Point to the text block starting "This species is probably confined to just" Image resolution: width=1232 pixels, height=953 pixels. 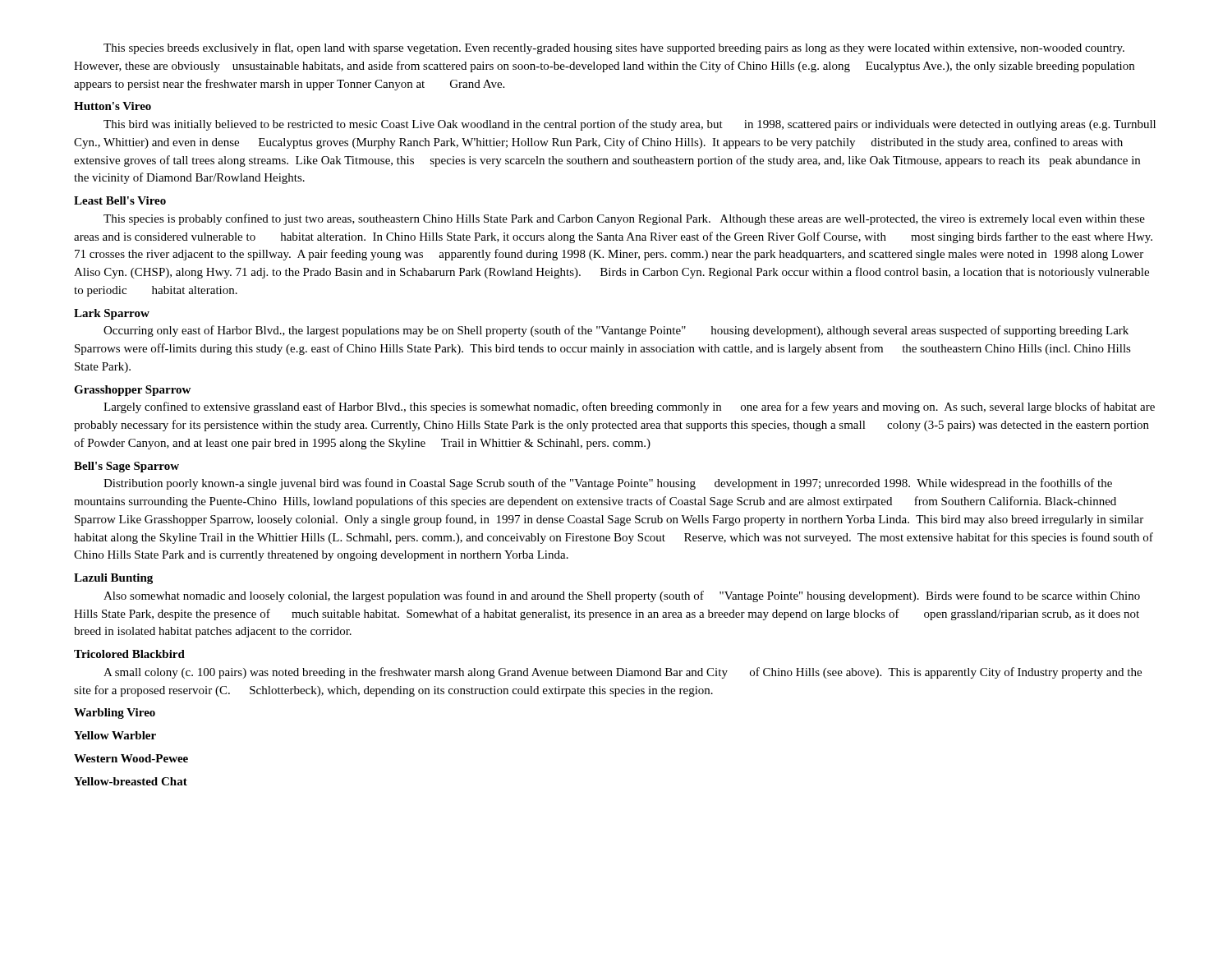616,255
